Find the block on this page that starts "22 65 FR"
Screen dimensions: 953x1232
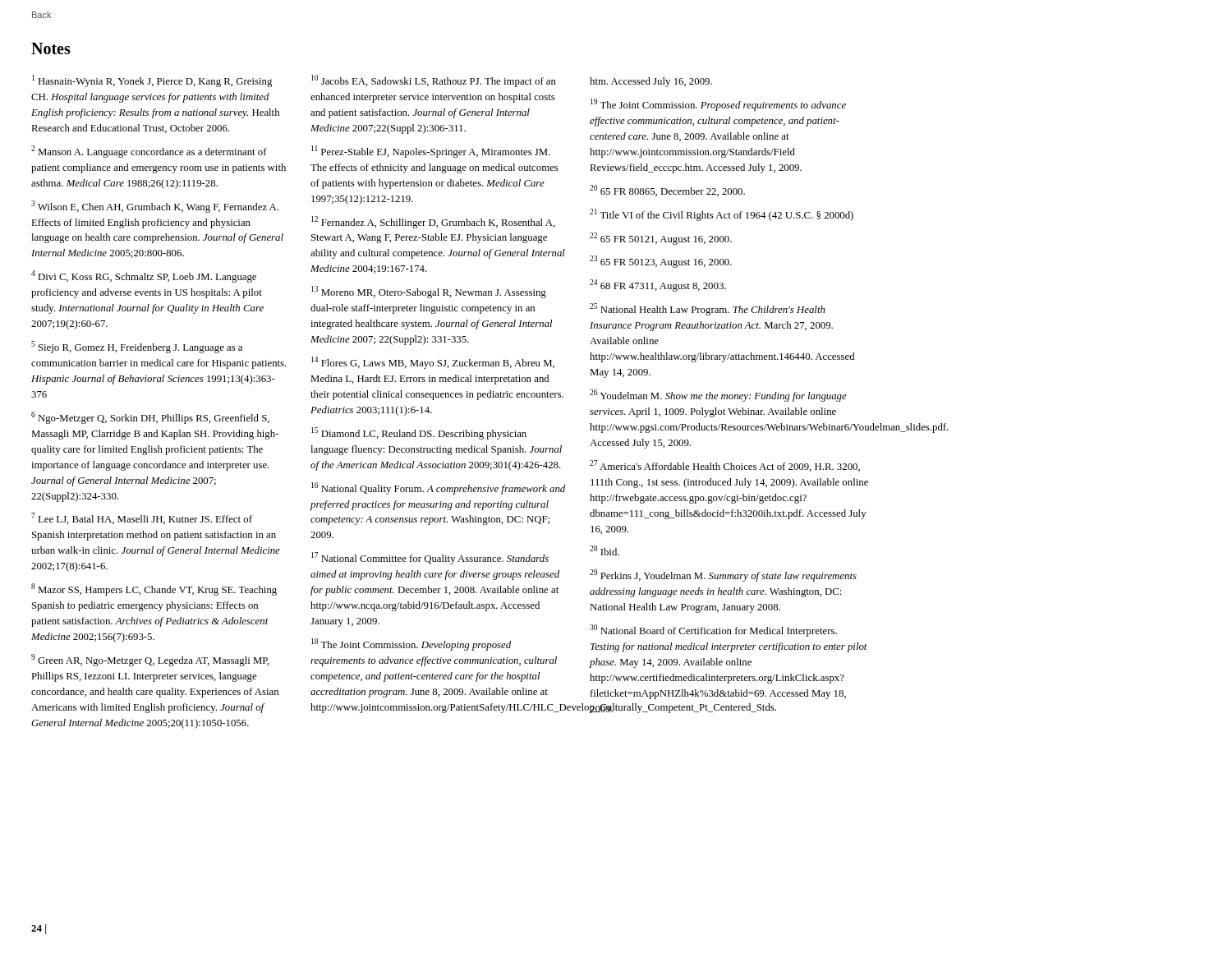(661, 238)
